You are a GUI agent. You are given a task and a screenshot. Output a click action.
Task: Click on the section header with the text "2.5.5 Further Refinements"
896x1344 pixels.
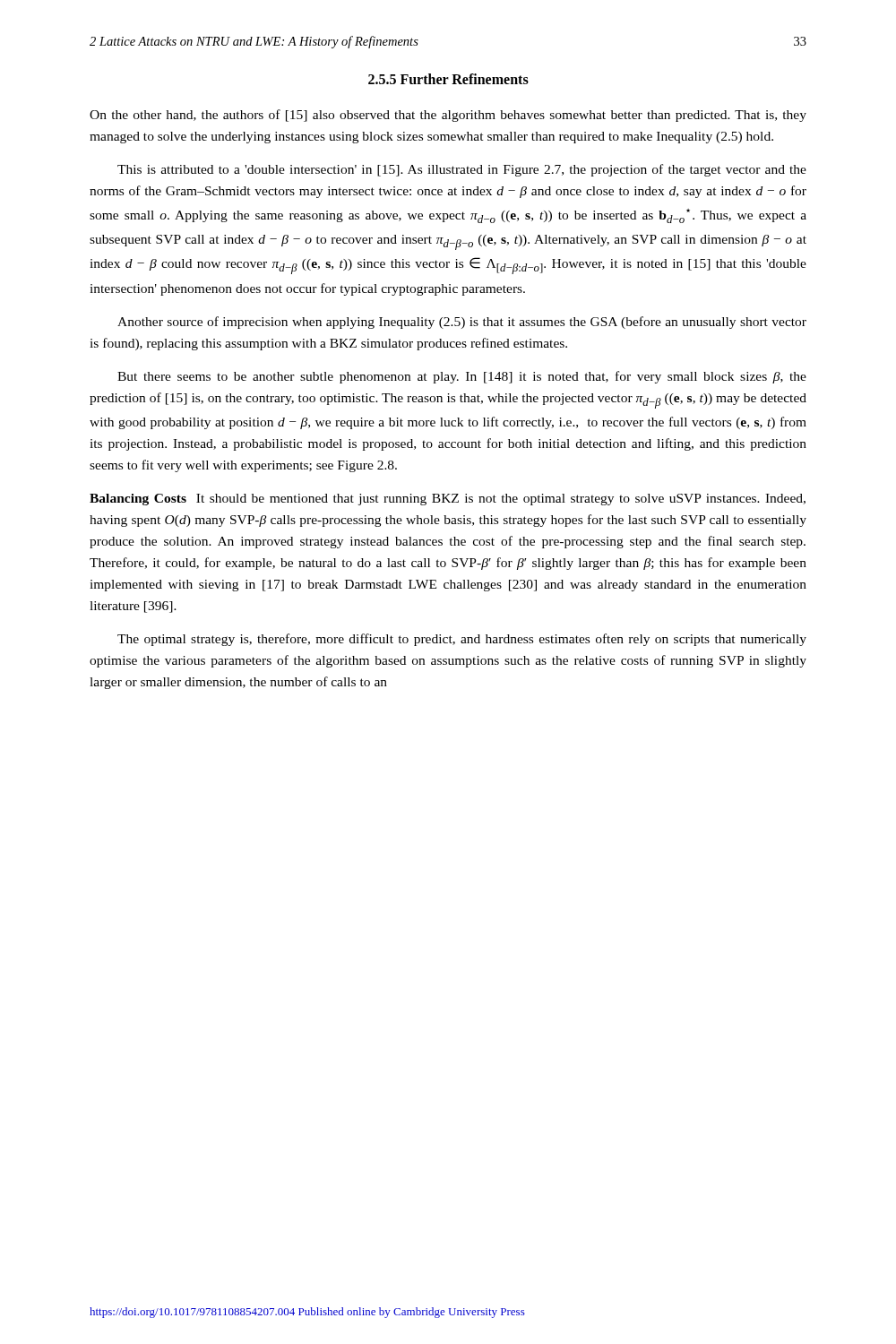coord(448,79)
